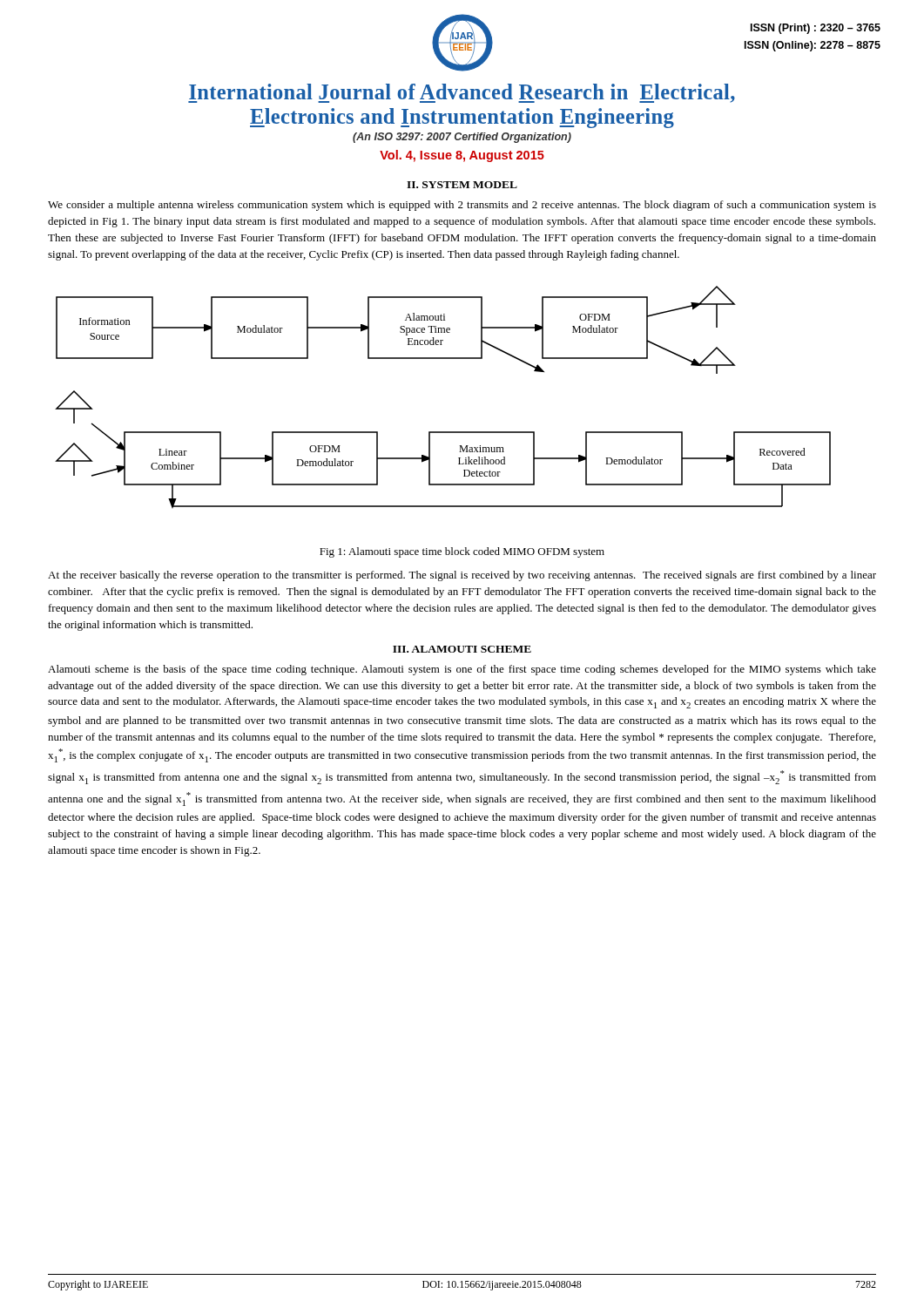Navigate to the text block starting "Alamouti scheme is the basis of"
Viewport: 924px width, 1307px height.
462,759
